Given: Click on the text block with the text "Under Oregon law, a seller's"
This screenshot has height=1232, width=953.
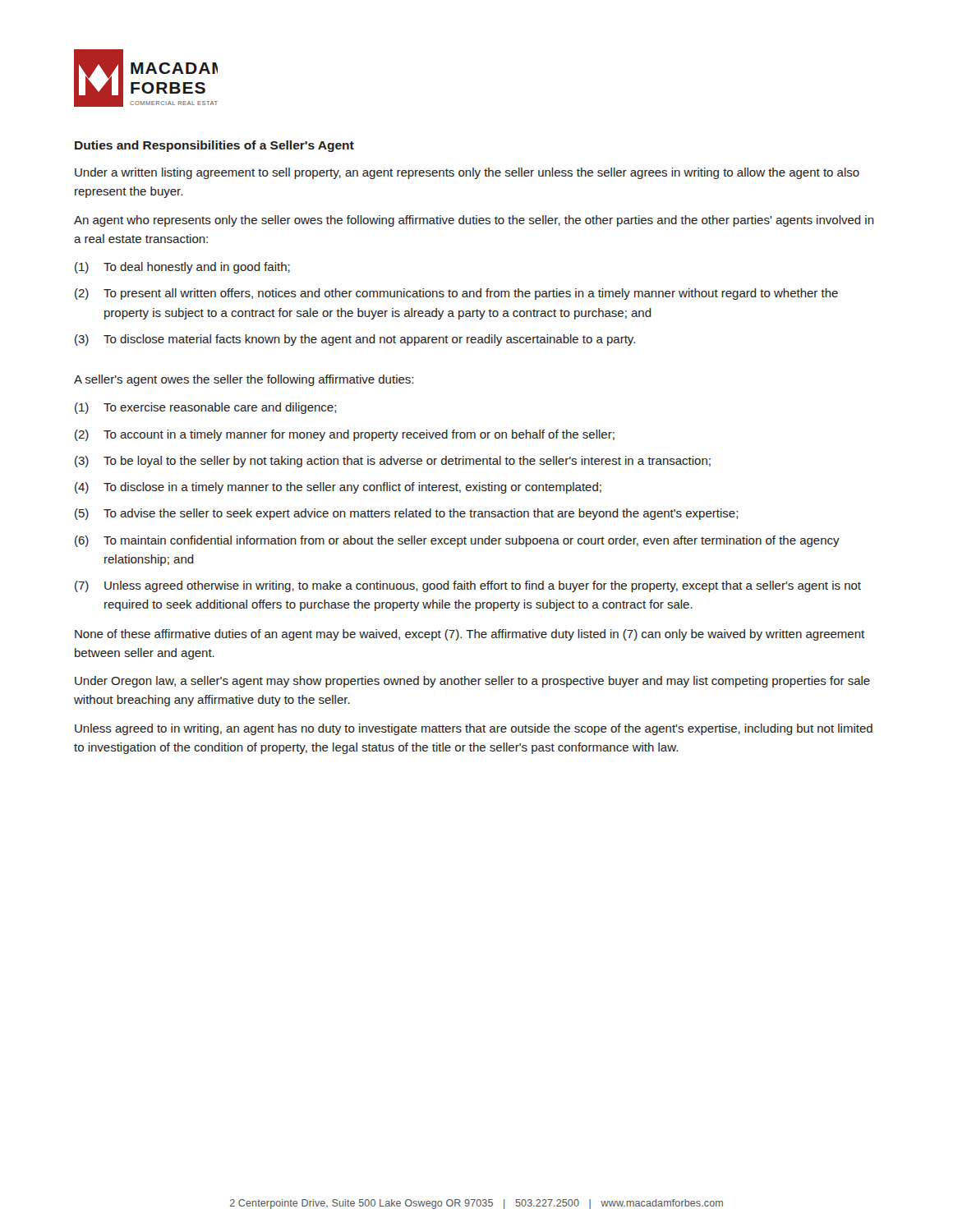Looking at the screenshot, I should tap(472, 690).
